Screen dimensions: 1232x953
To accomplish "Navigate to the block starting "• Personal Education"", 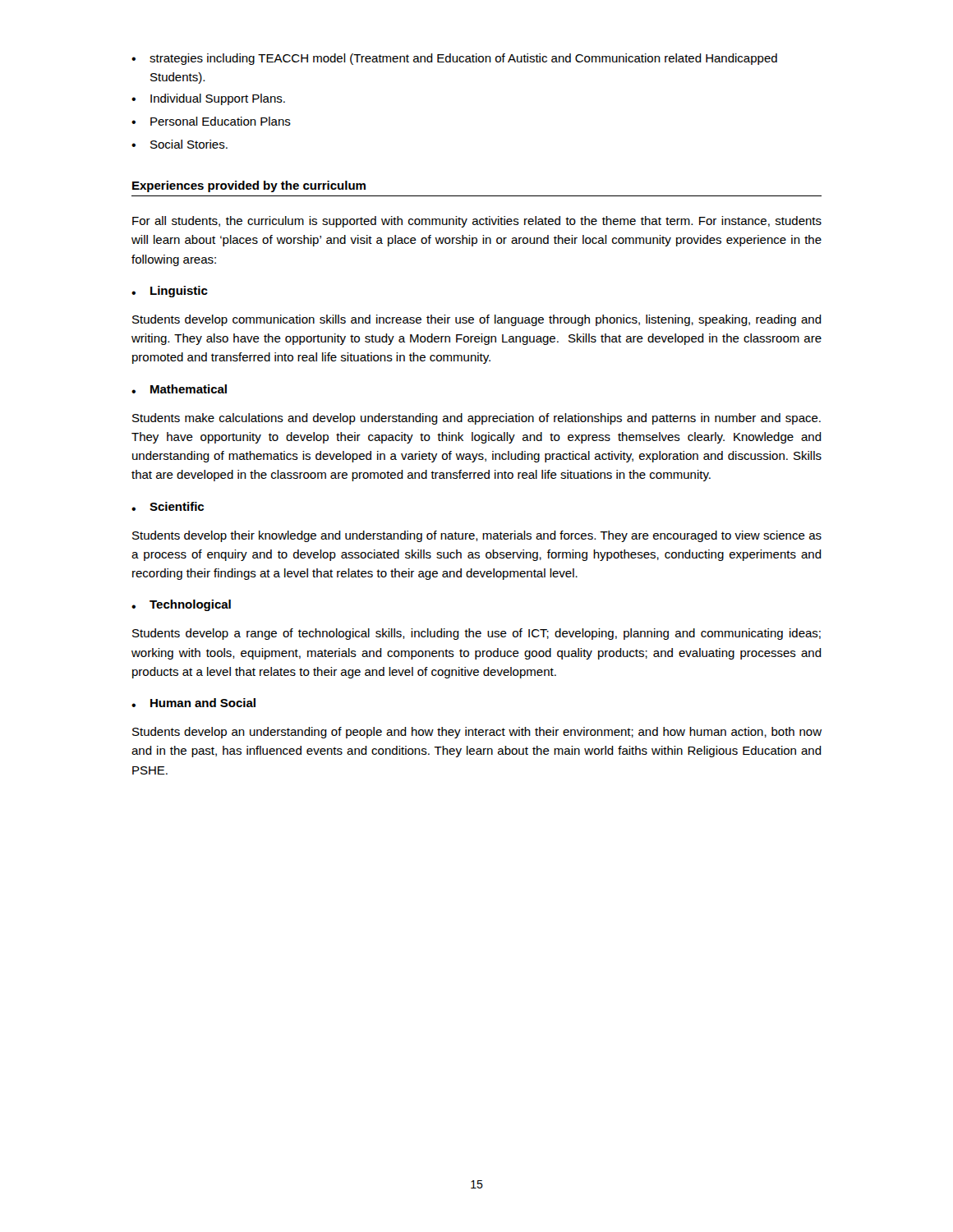I will pos(211,121).
